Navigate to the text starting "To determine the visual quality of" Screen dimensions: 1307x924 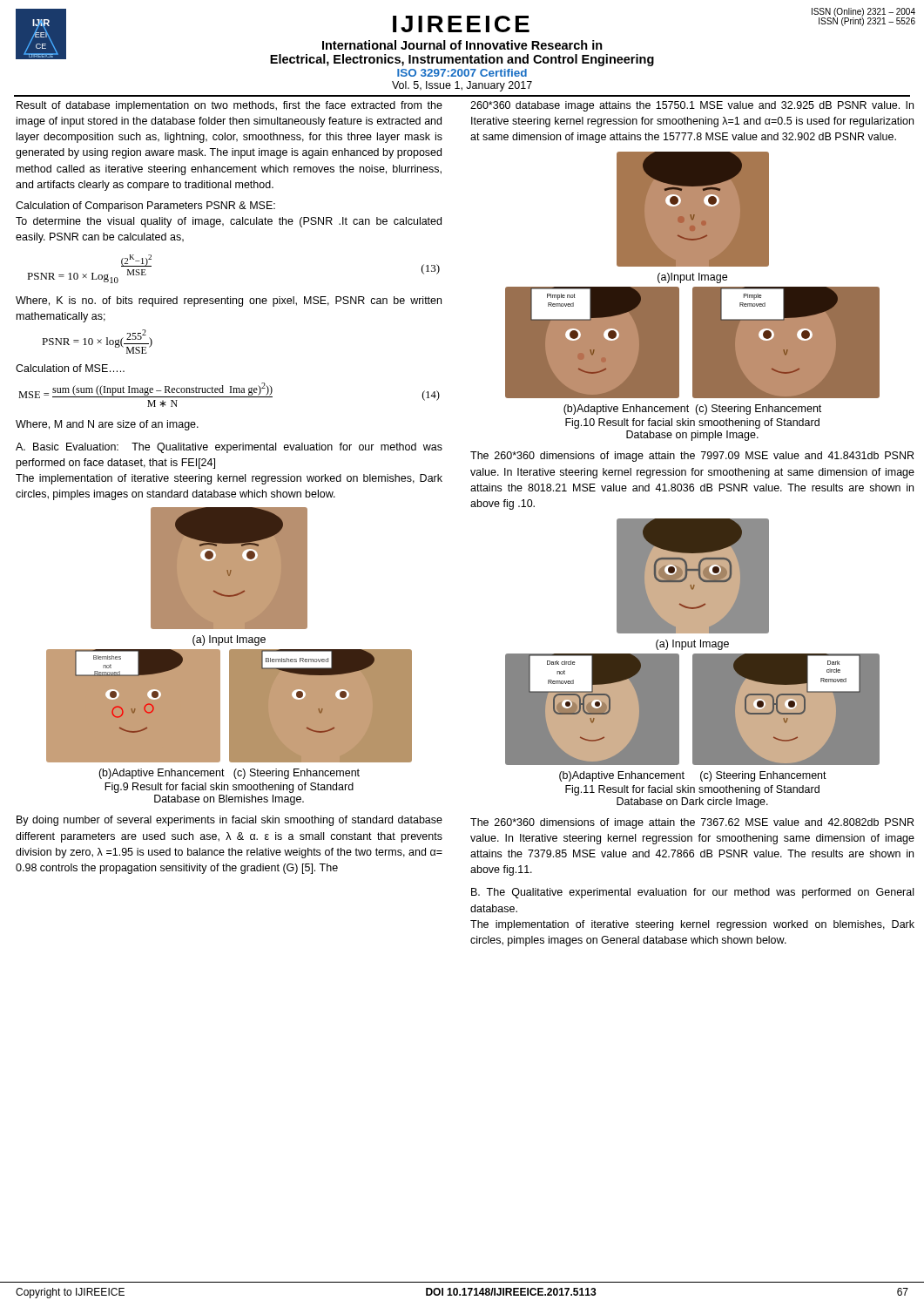(229, 229)
